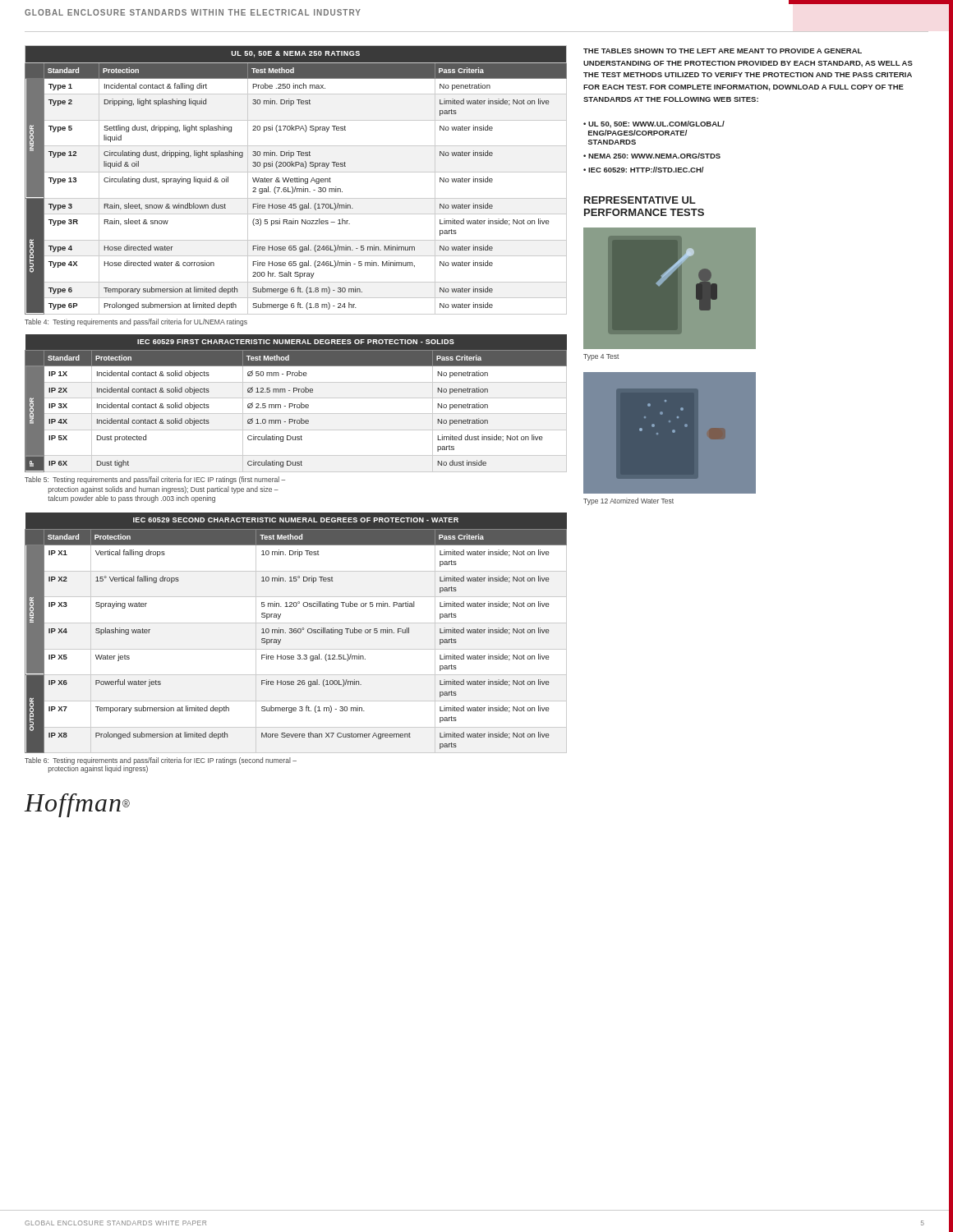Click on the section header that reads "REPRESENTATIVE ULPERFORMANCE TESTS"
The height and width of the screenshot is (1232, 953).
tap(644, 206)
